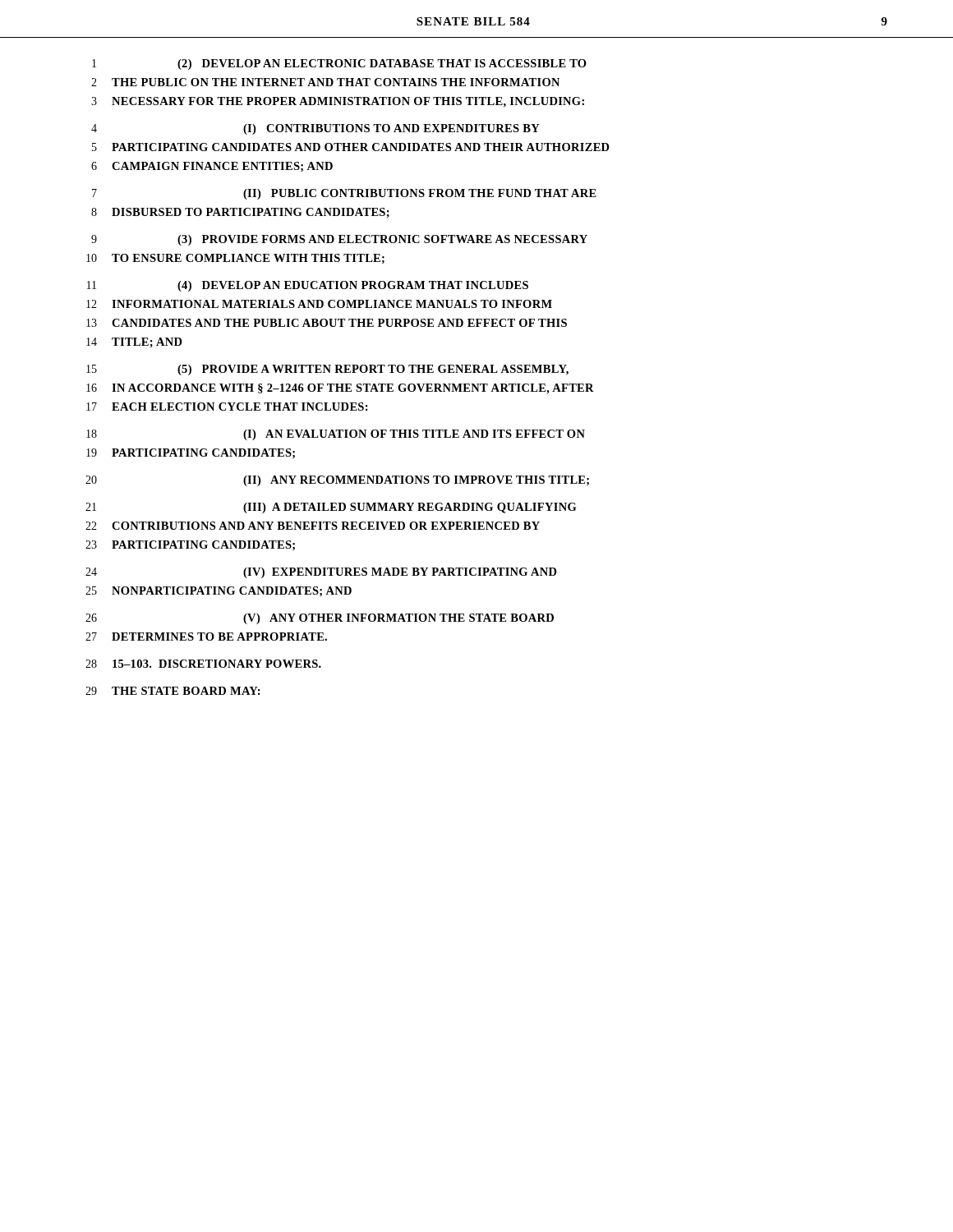Point to the passage starting "11 (4) DEVELOP AN EDUCATION PROGRAM"

(x=476, y=314)
